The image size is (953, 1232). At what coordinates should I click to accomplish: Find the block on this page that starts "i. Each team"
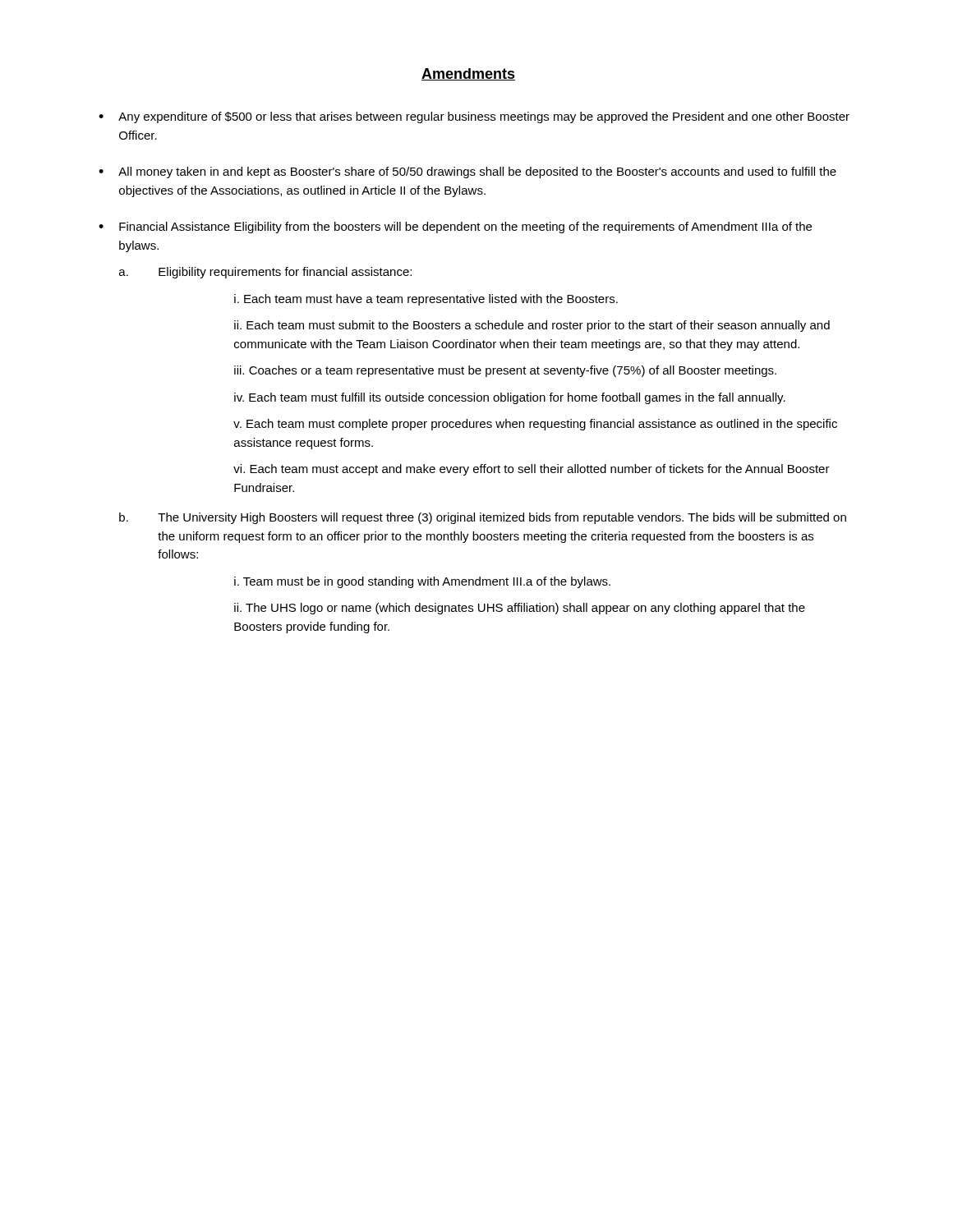[x=426, y=298]
